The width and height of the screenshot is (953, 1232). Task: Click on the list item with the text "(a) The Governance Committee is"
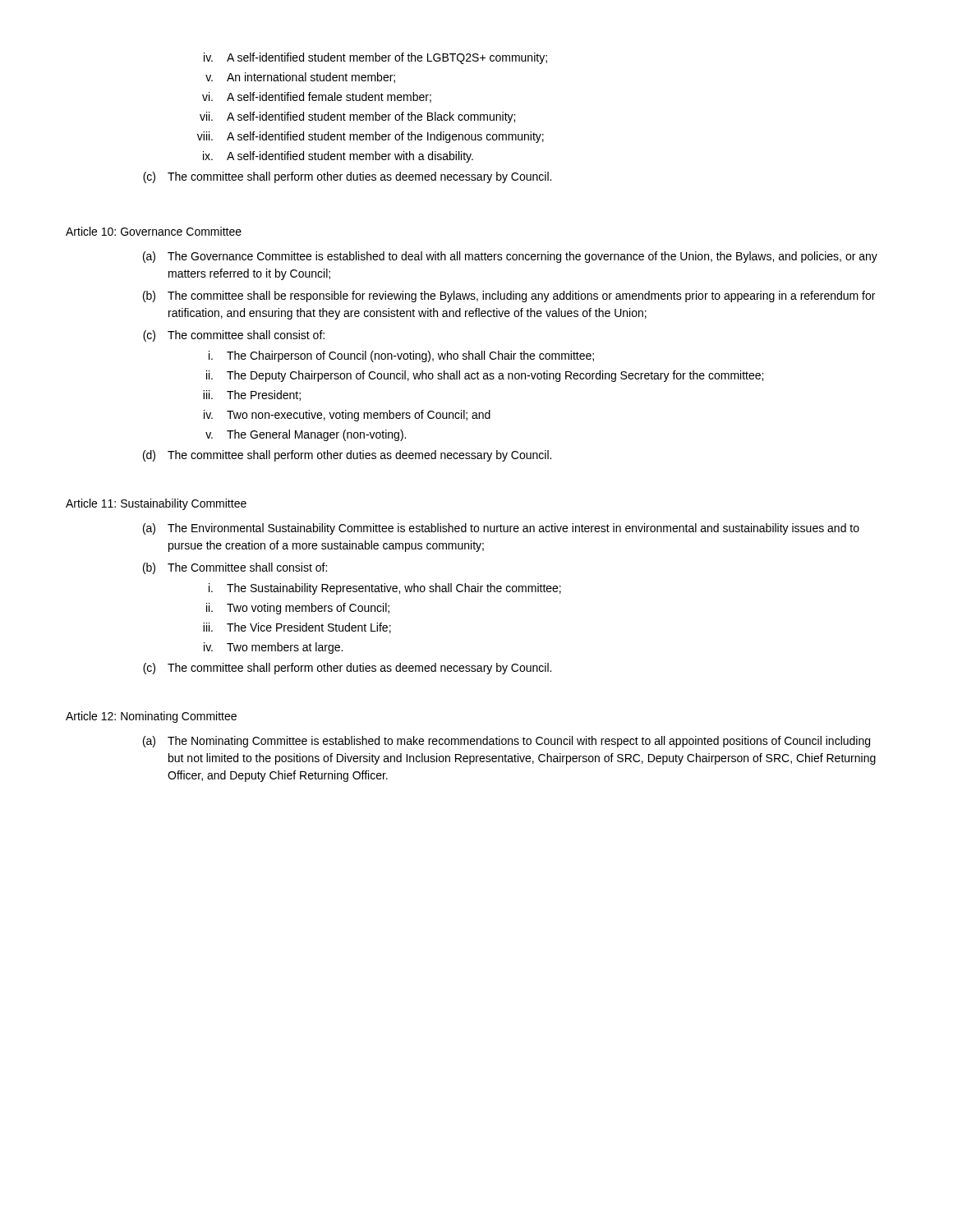tap(501, 265)
